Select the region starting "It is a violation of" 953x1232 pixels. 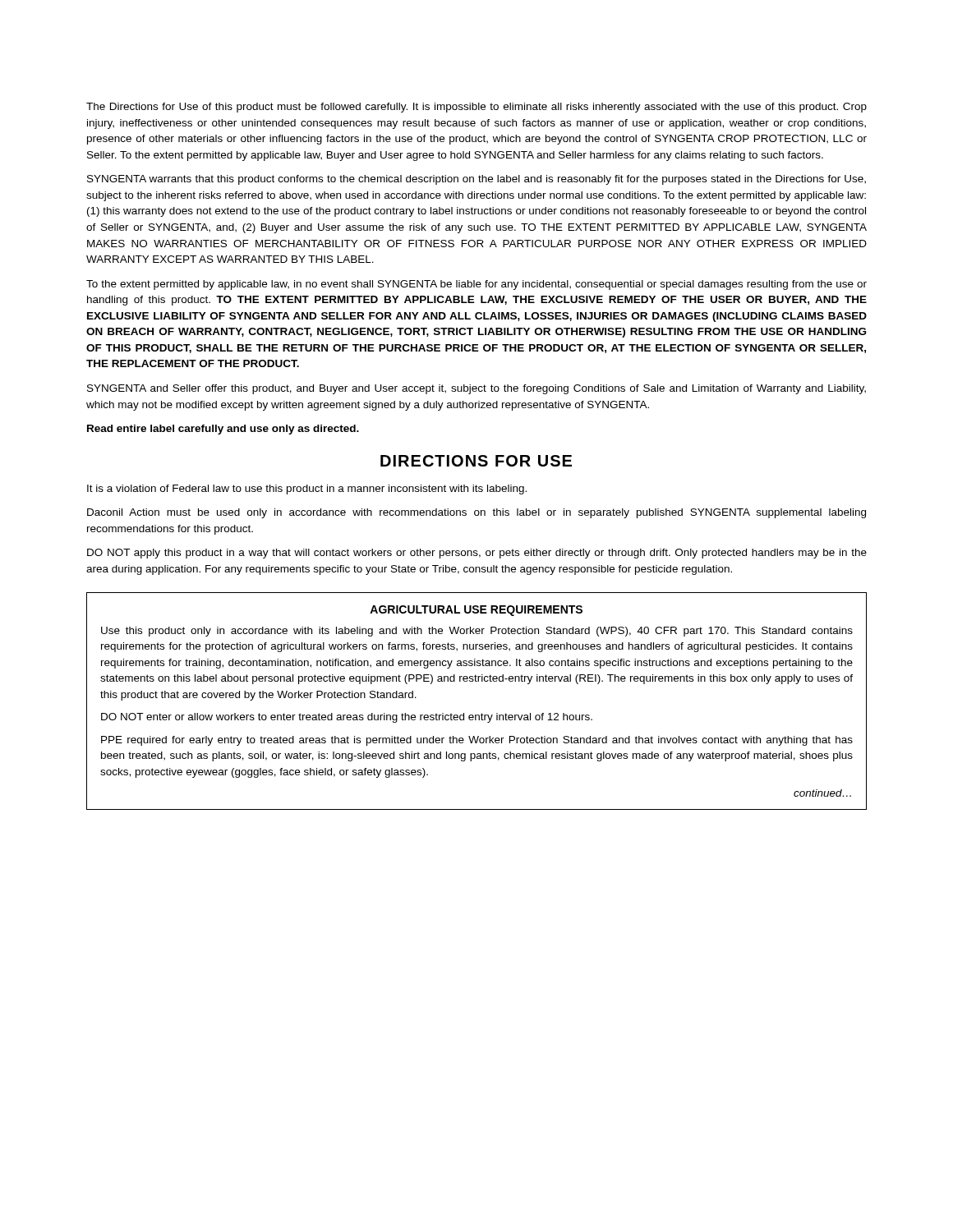tap(307, 488)
